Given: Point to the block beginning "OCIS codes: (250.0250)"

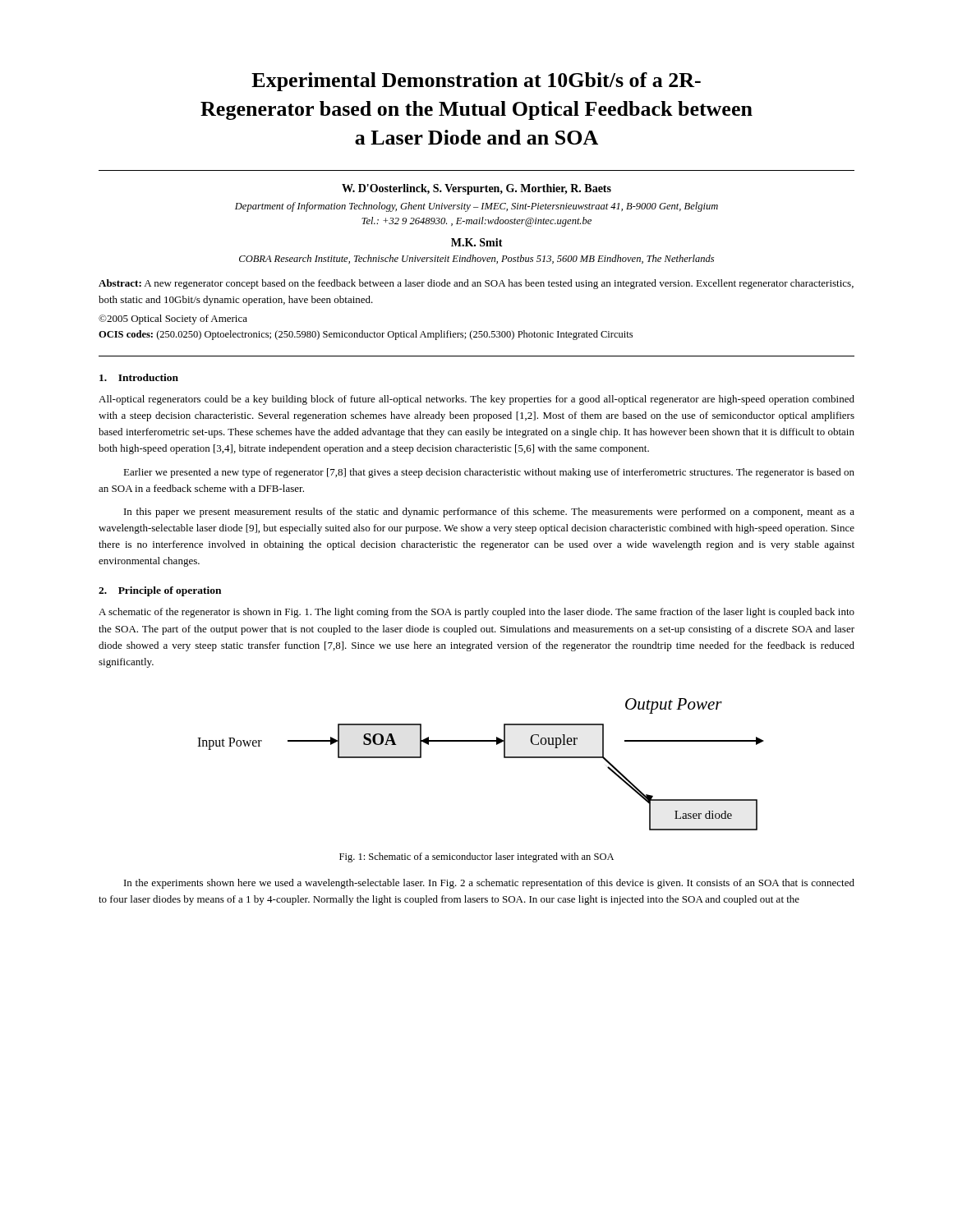Looking at the screenshot, I should [366, 335].
